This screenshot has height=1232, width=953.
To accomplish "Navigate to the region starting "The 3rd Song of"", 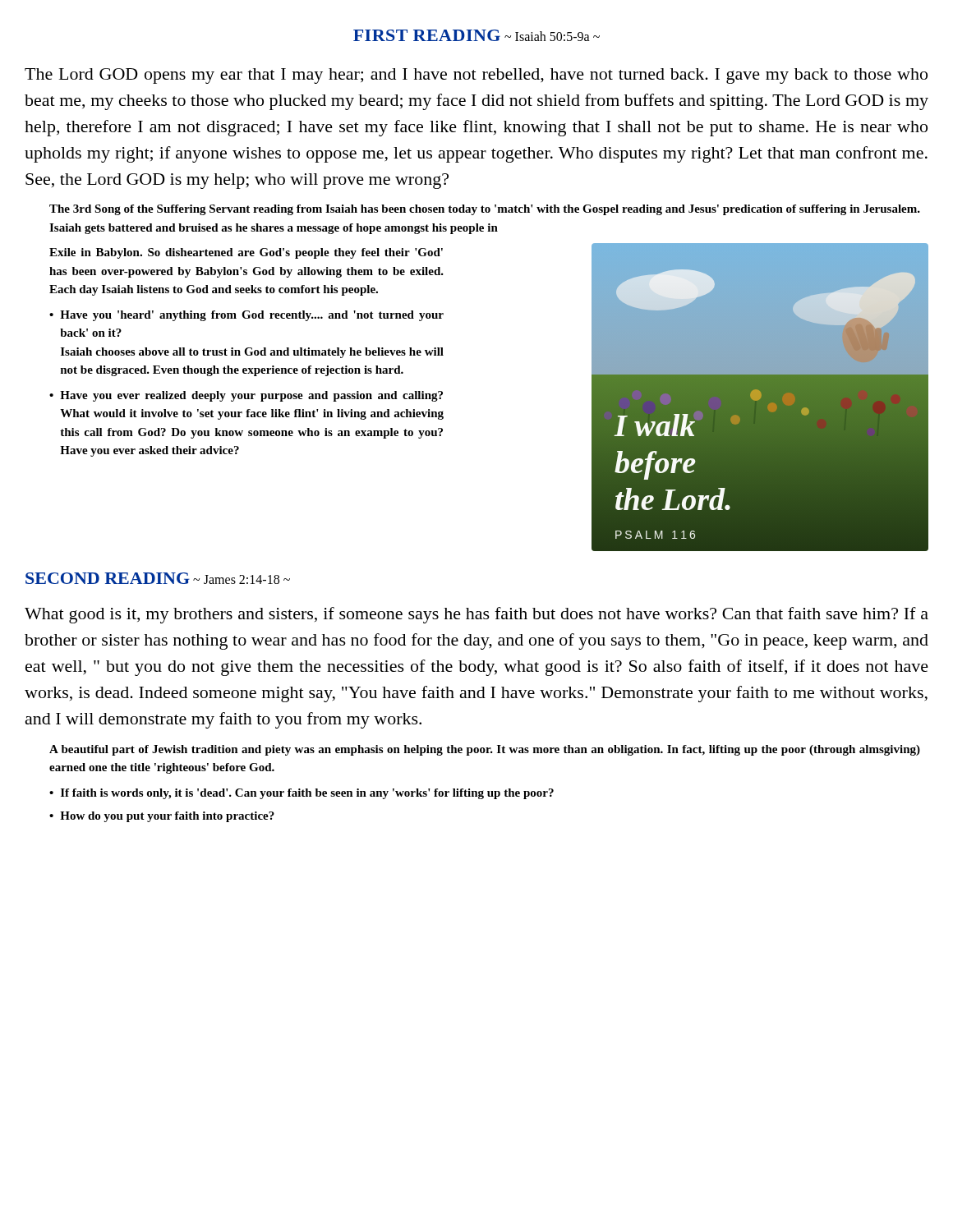I will click(485, 218).
